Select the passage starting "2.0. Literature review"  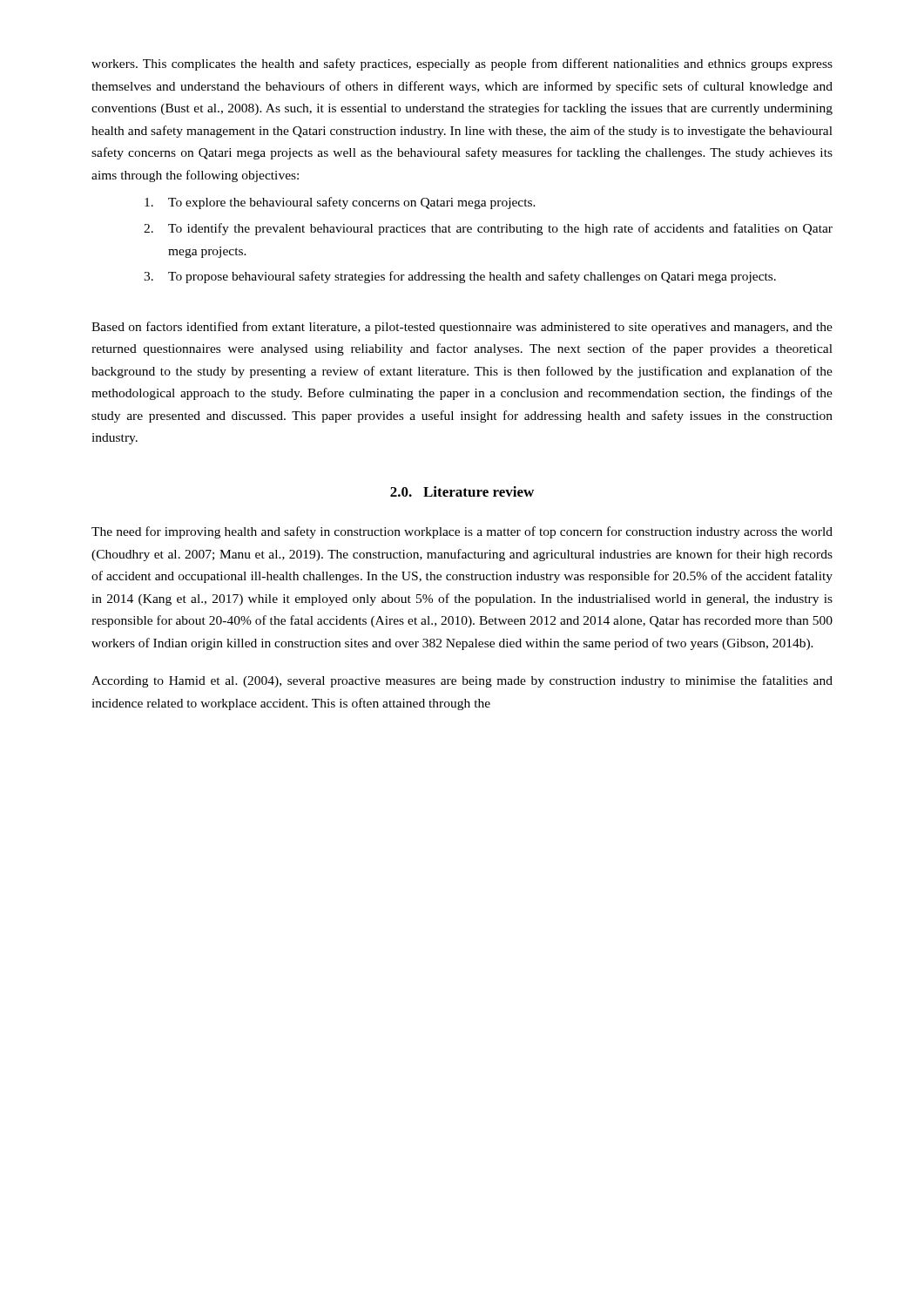click(462, 492)
